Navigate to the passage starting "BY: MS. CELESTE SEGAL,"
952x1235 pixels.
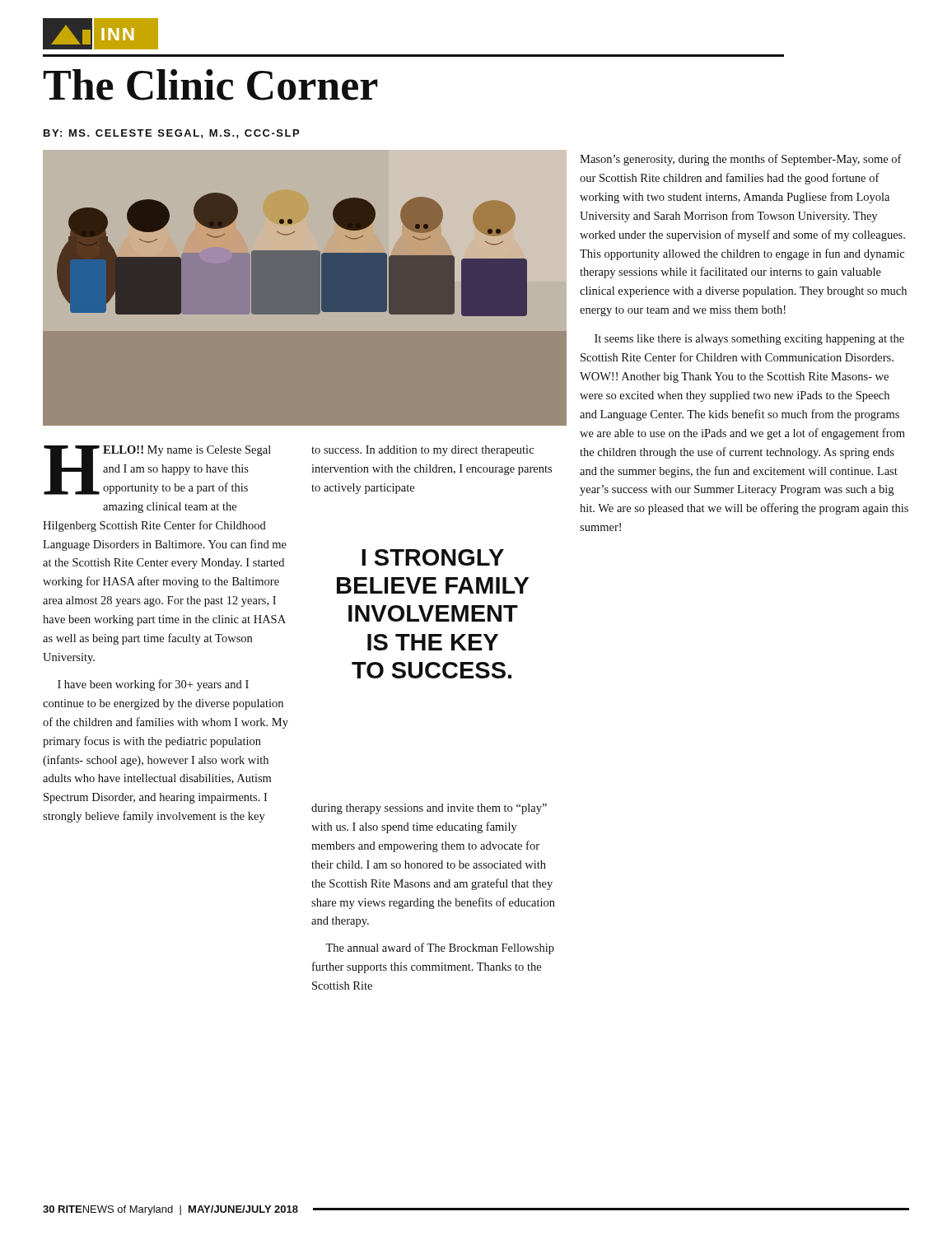pyautogui.click(x=172, y=133)
